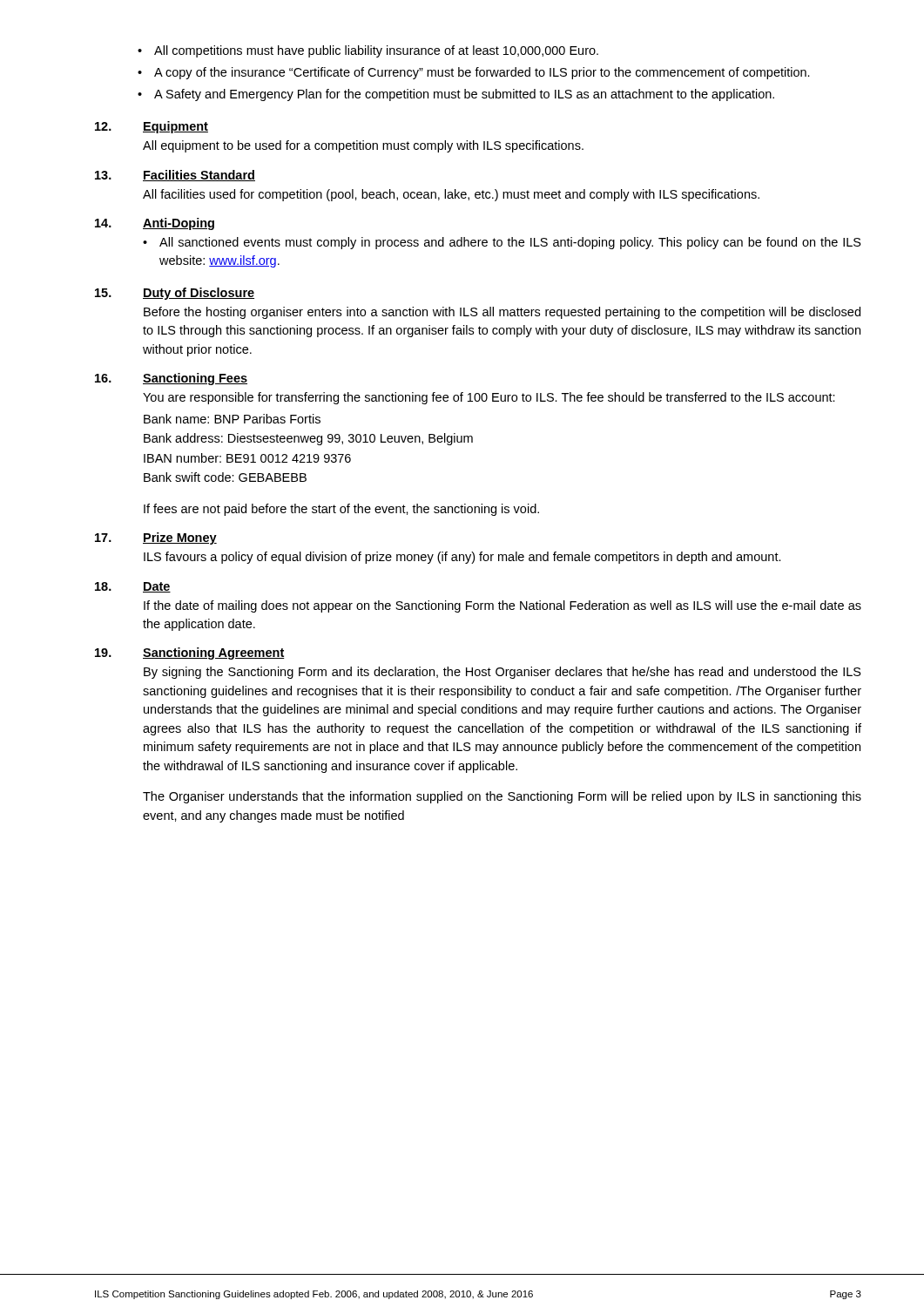The width and height of the screenshot is (924, 1307).
Task: Find the text starting "Before the hosting organiser enters into a"
Action: point(502,331)
